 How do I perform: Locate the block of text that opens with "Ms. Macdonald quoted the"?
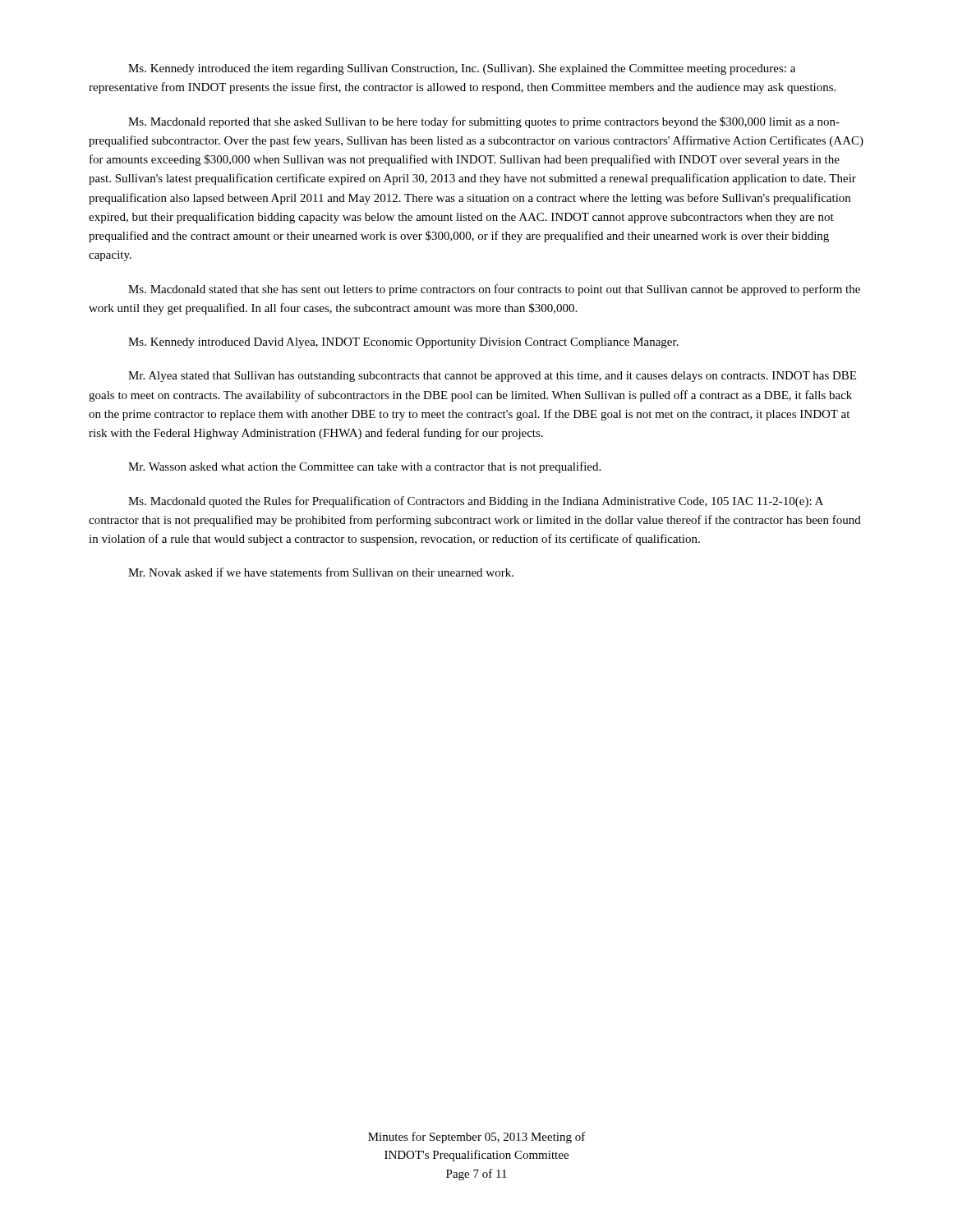475,520
